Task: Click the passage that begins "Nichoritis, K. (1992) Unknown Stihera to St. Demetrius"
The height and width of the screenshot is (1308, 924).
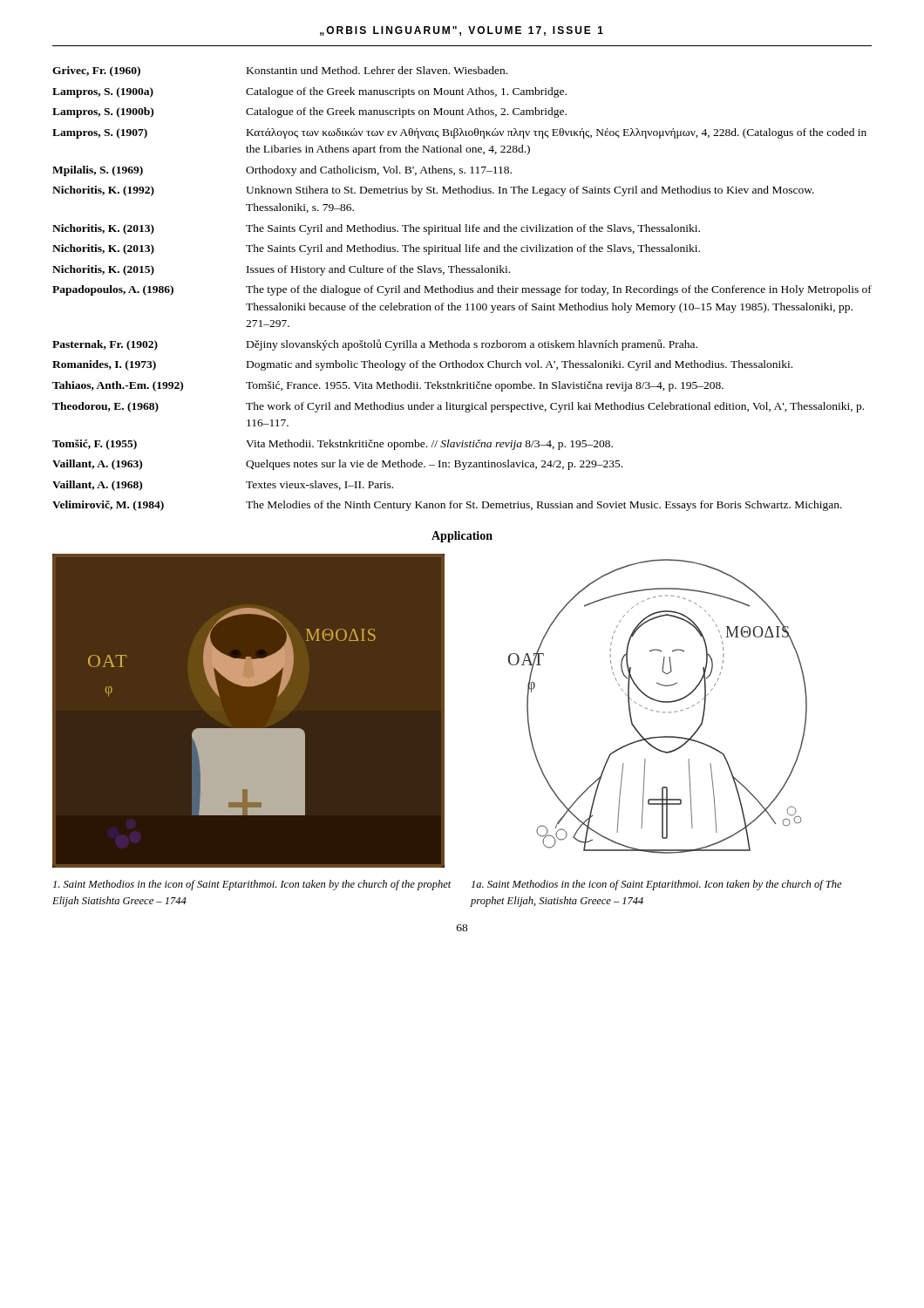Action: pos(462,199)
